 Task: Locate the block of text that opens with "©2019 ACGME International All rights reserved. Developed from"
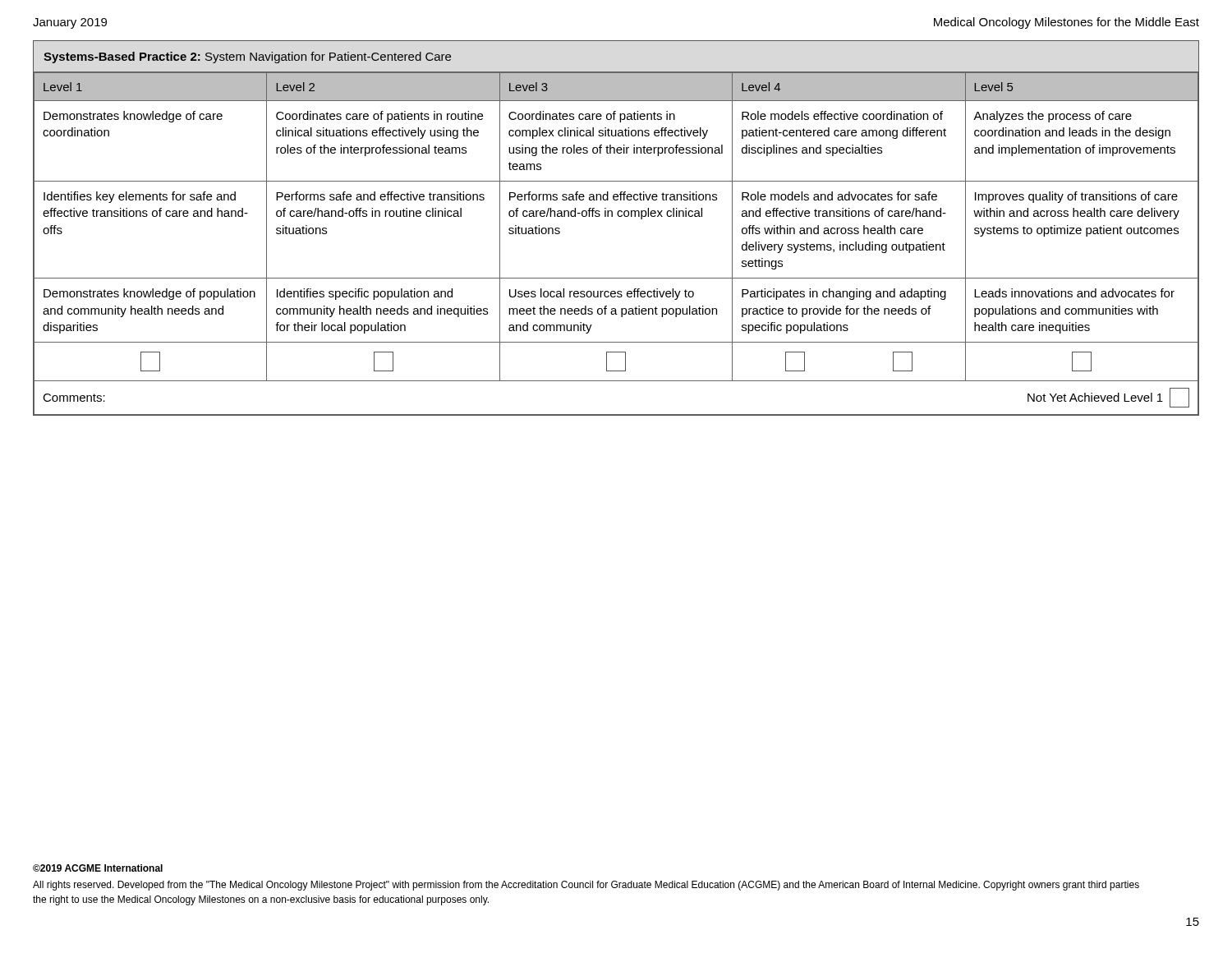click(x=591, y=884)
